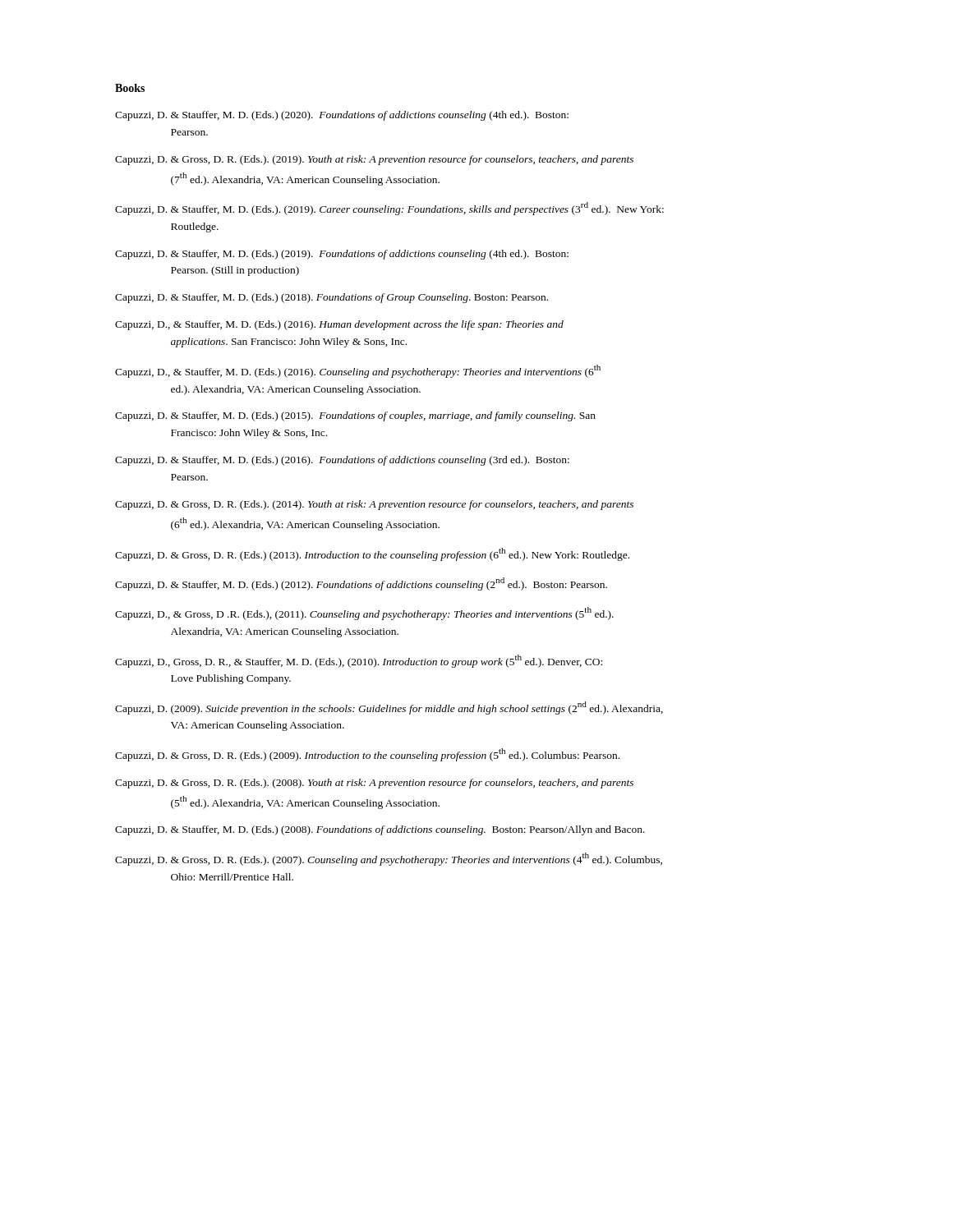Image resolution: width=953 pixels, height=1232 pixels.
Task: Locate the block of text that opens with "Capuzzi, D. (2009)."
Action: [476, 716]
